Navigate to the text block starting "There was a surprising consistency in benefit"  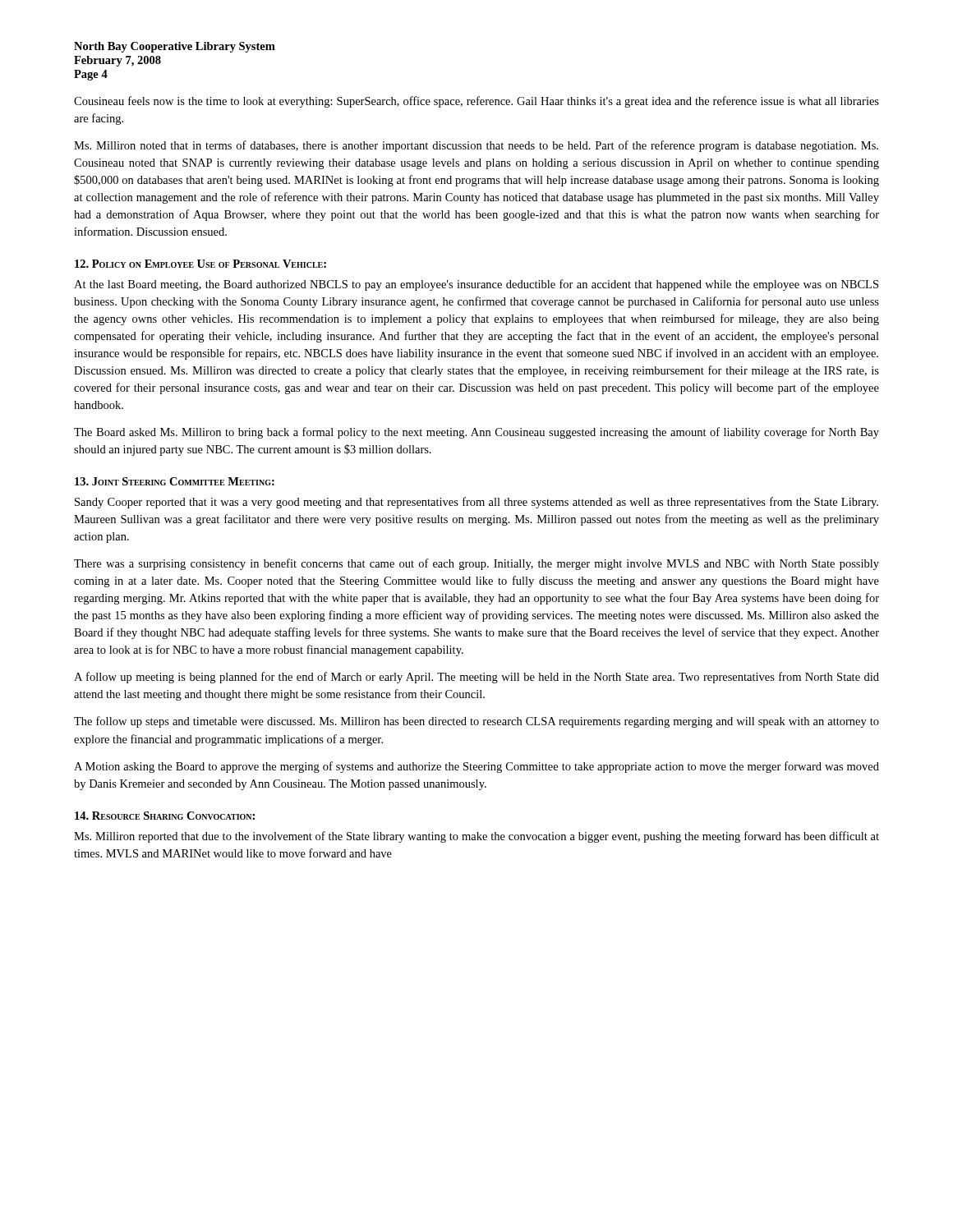coord(476,607)
